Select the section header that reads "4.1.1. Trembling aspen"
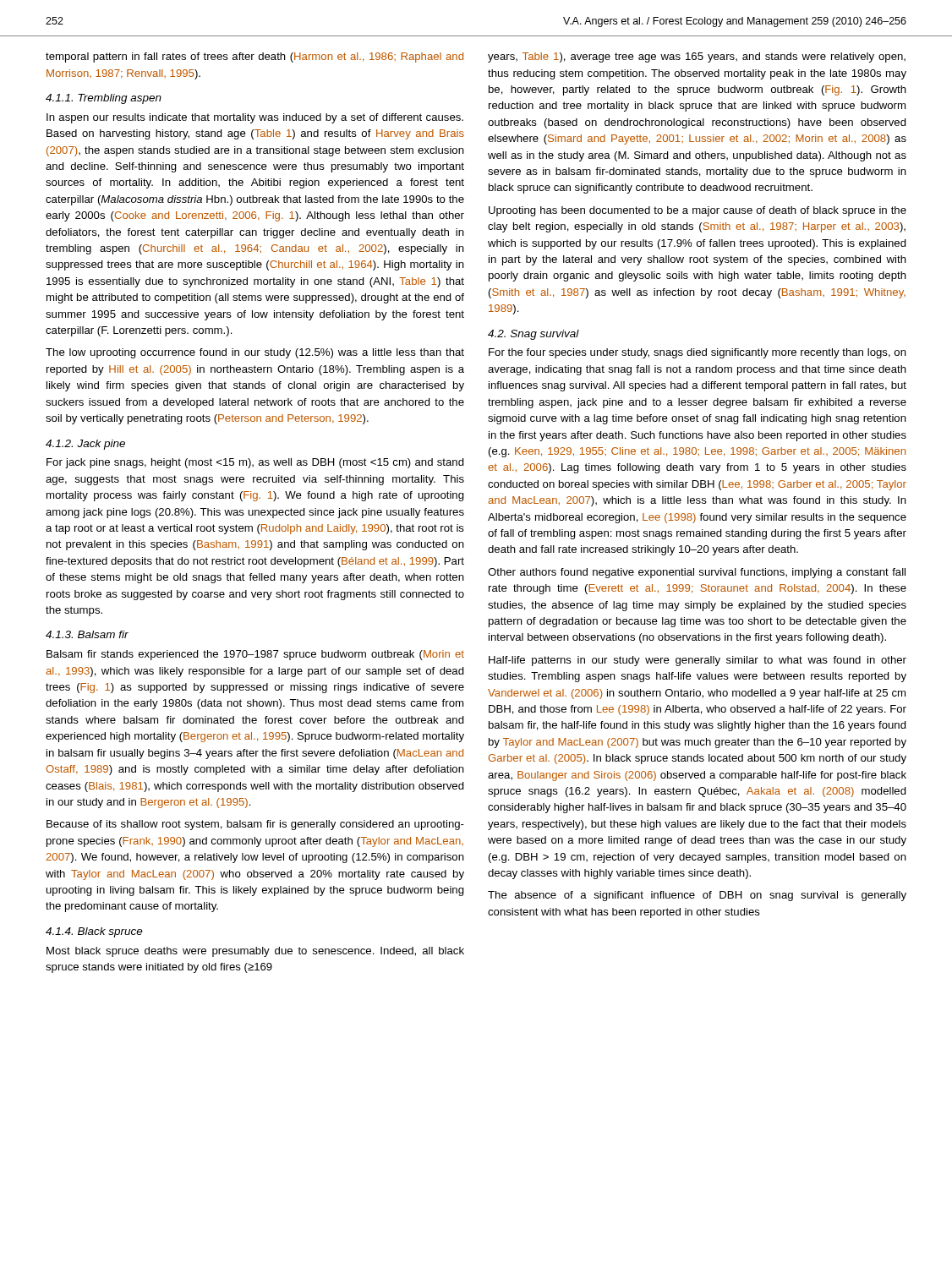The height and width of the screenshot is (1268, 952). [104, 98]
